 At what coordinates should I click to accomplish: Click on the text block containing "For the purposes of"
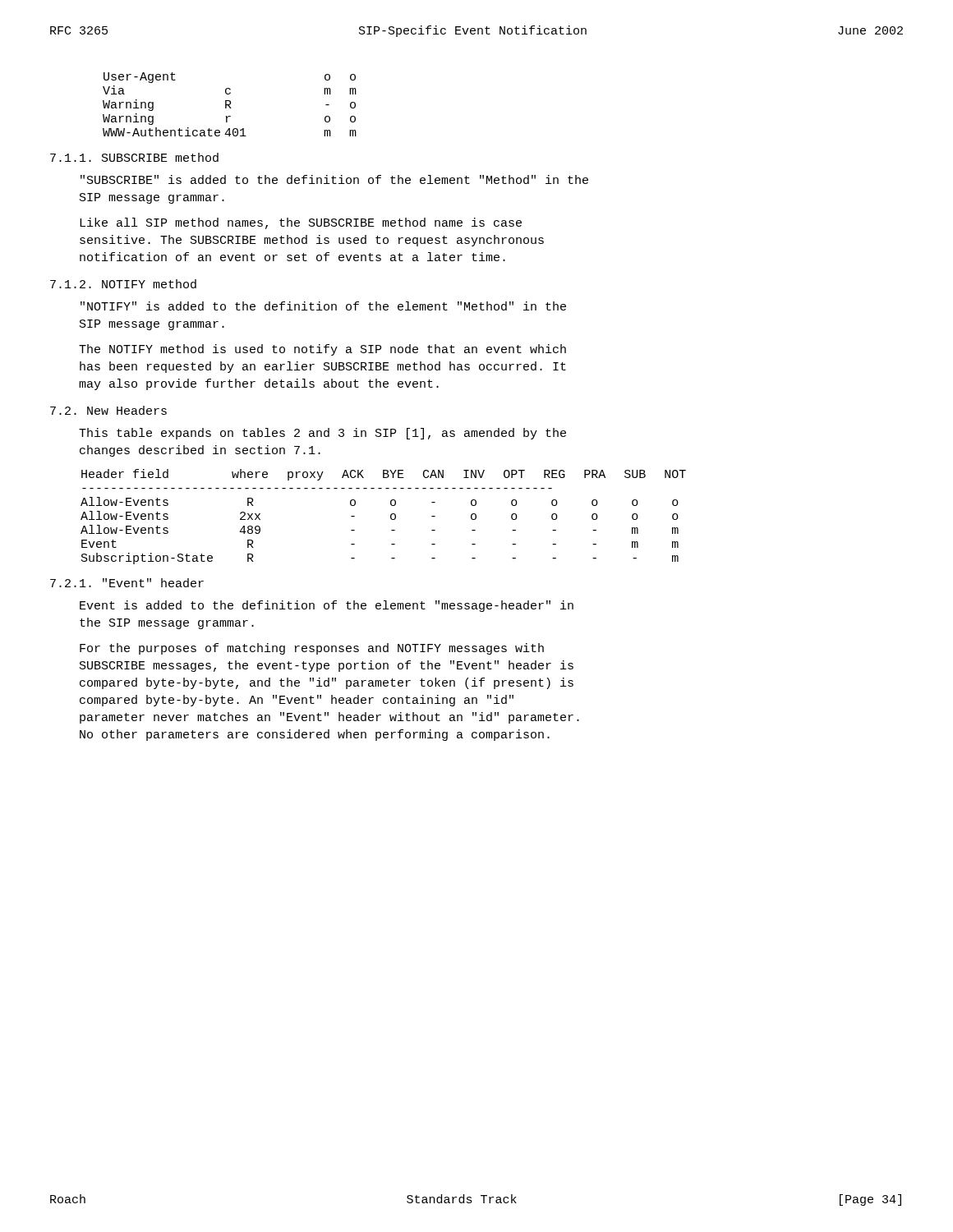coord(330,692)
